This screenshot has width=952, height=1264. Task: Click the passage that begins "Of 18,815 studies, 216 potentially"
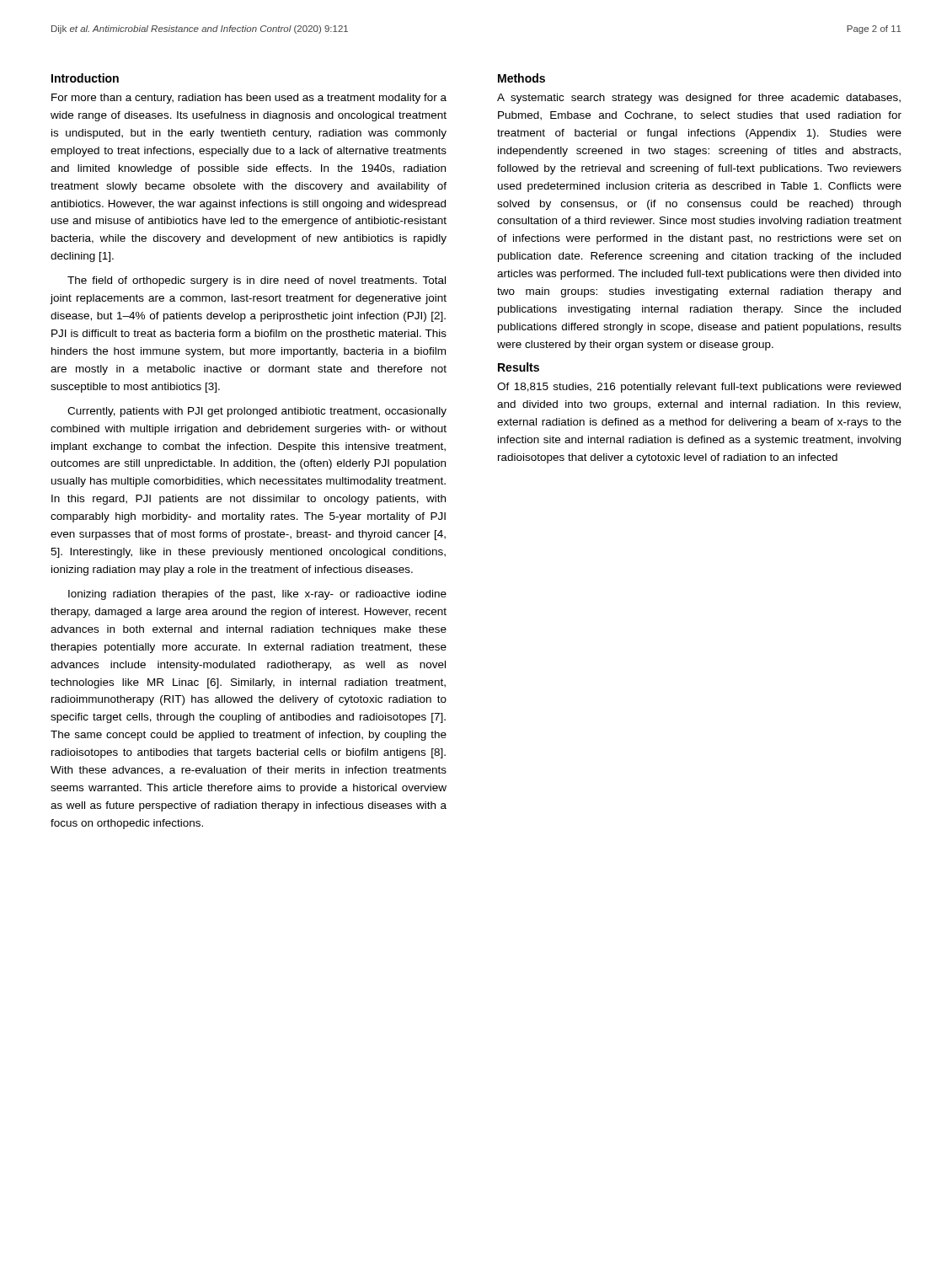[699, 422]
